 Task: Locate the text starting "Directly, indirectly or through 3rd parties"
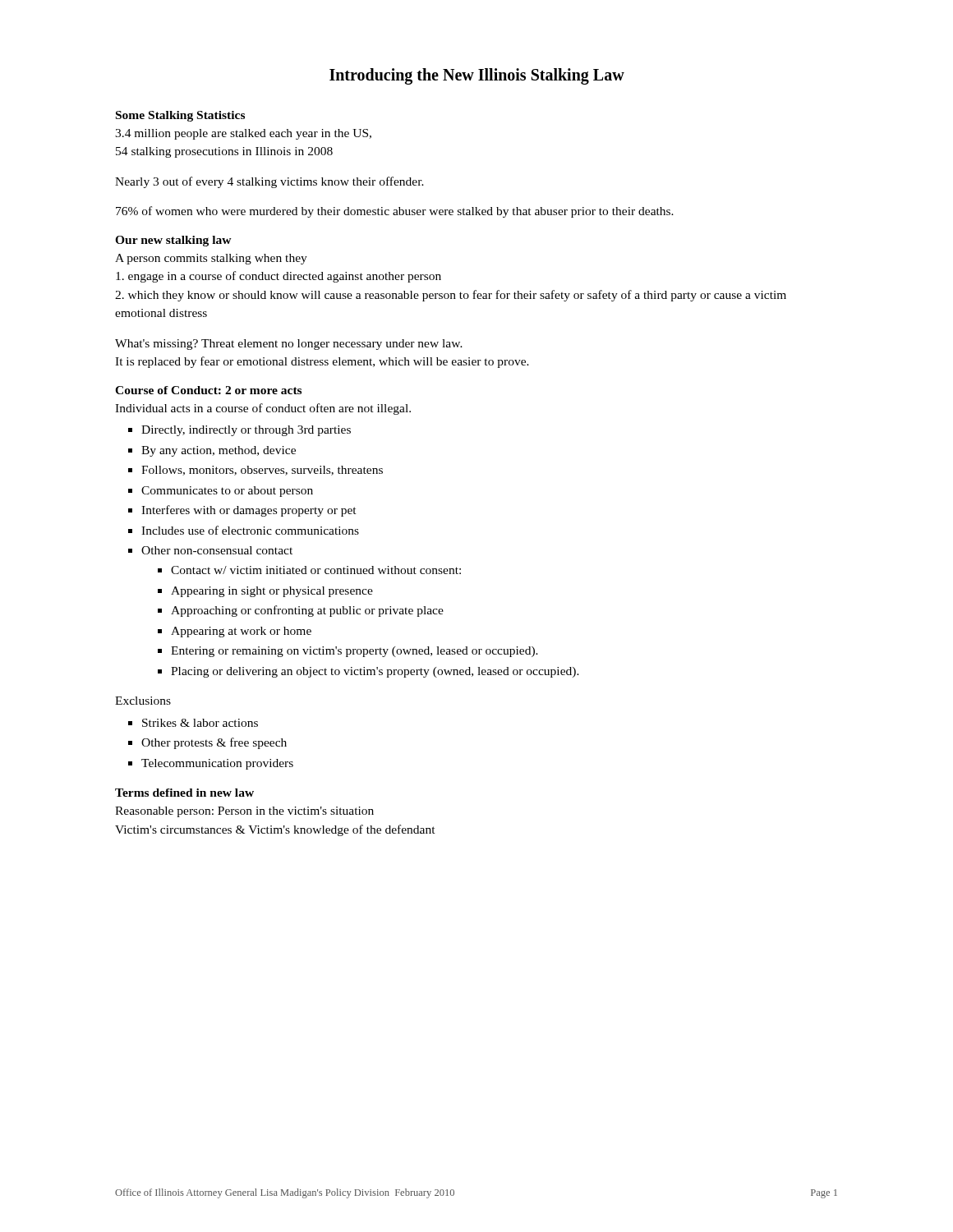point(246,429)
